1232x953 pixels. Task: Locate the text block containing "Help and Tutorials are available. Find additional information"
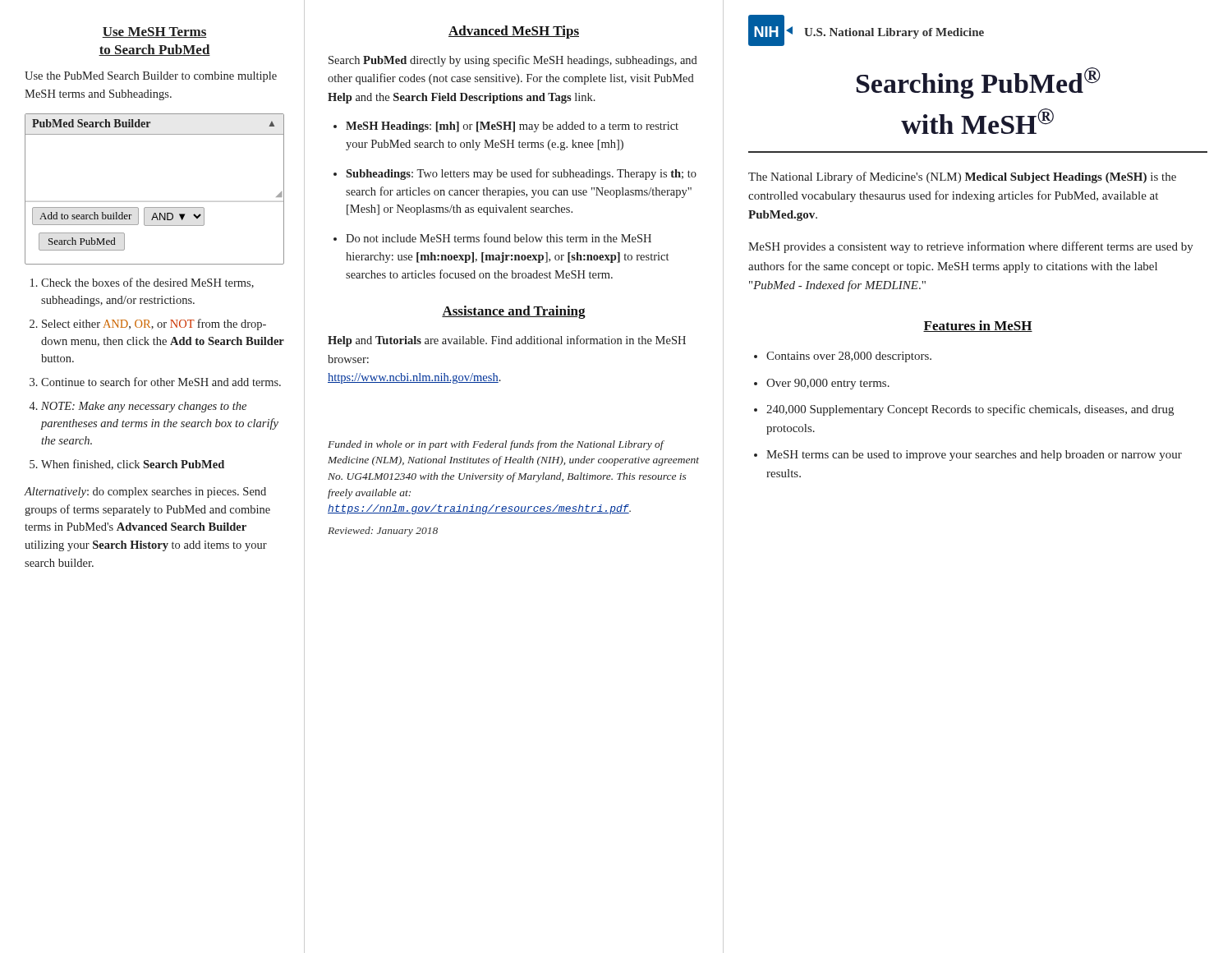[507, 341]
